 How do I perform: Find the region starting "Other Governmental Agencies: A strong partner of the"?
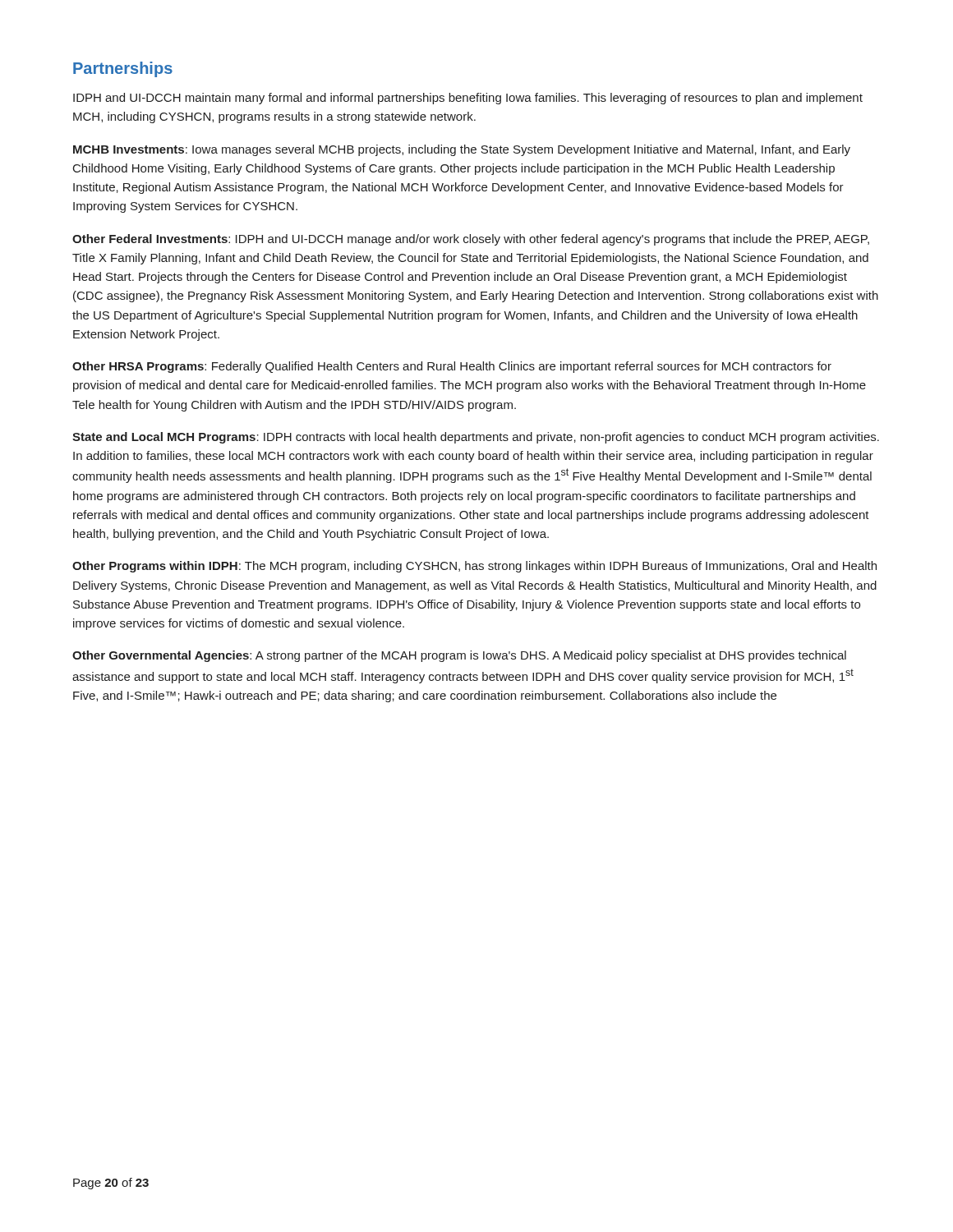(x=476, y=675)
